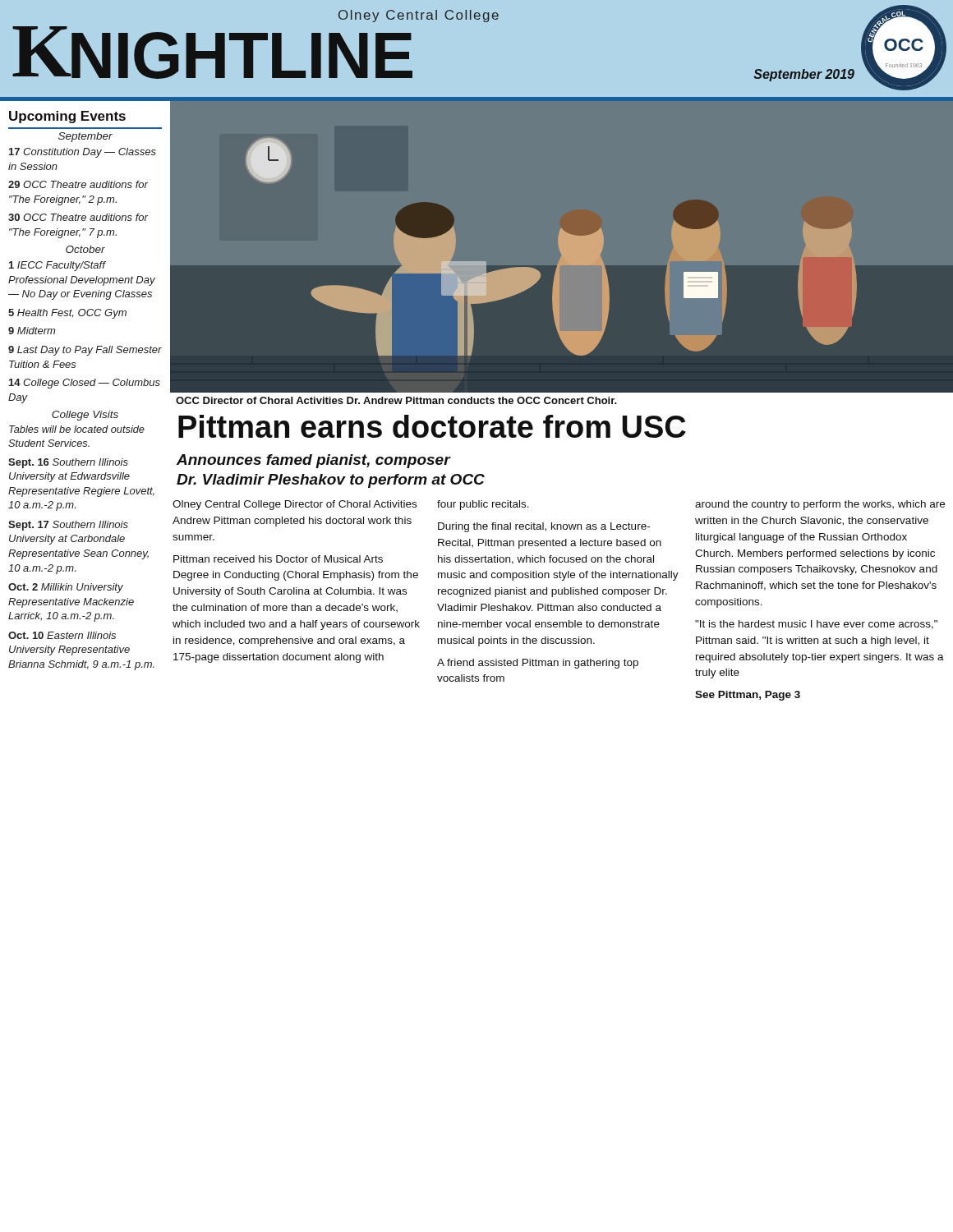
Task: Click the passage that begins "9 Last Day to Pay Fall Semester Tuition"
Action: tap(85, 357)
